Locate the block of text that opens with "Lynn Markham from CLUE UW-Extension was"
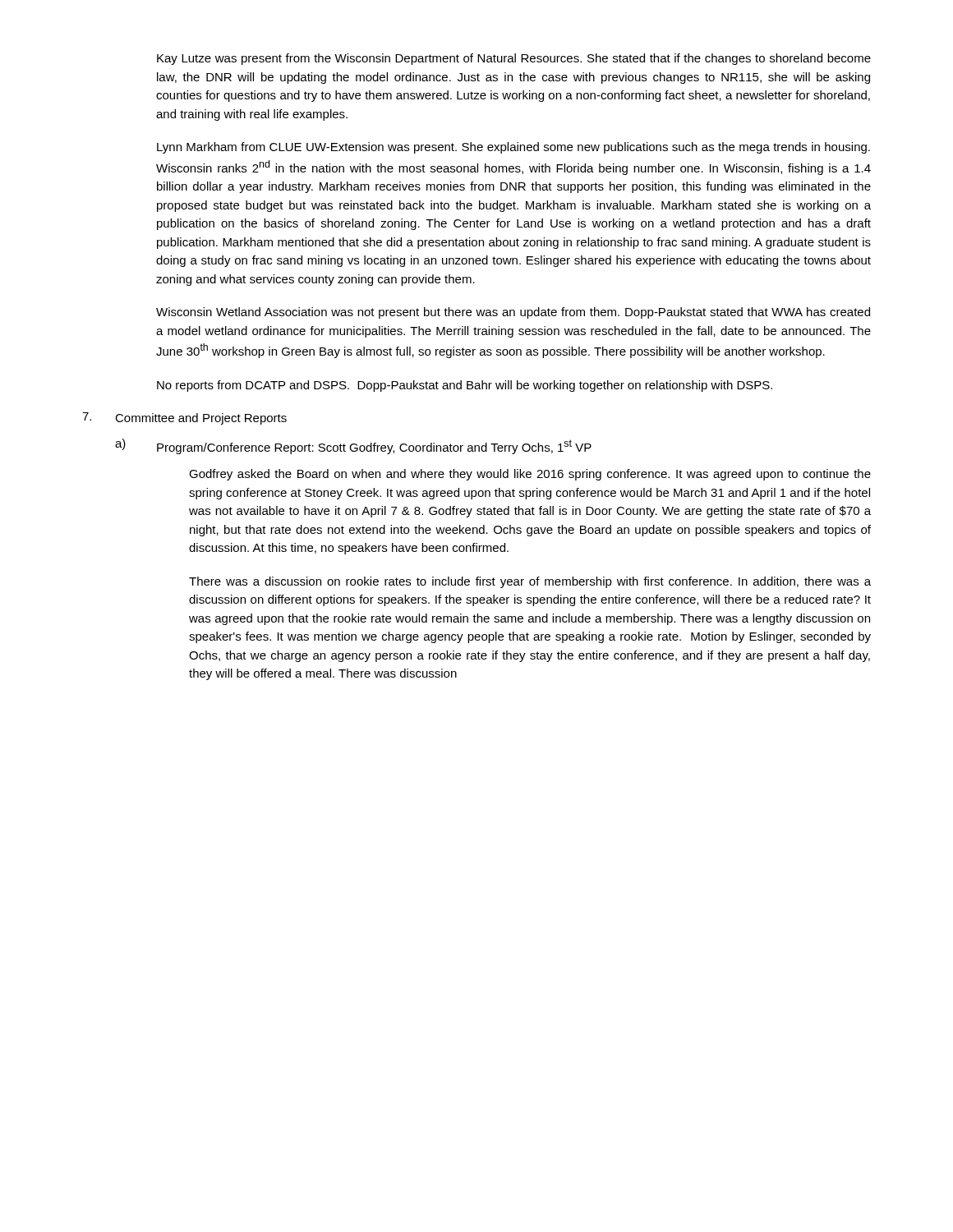This screenshot has width=953, height=1232. [x=513, y=213]
